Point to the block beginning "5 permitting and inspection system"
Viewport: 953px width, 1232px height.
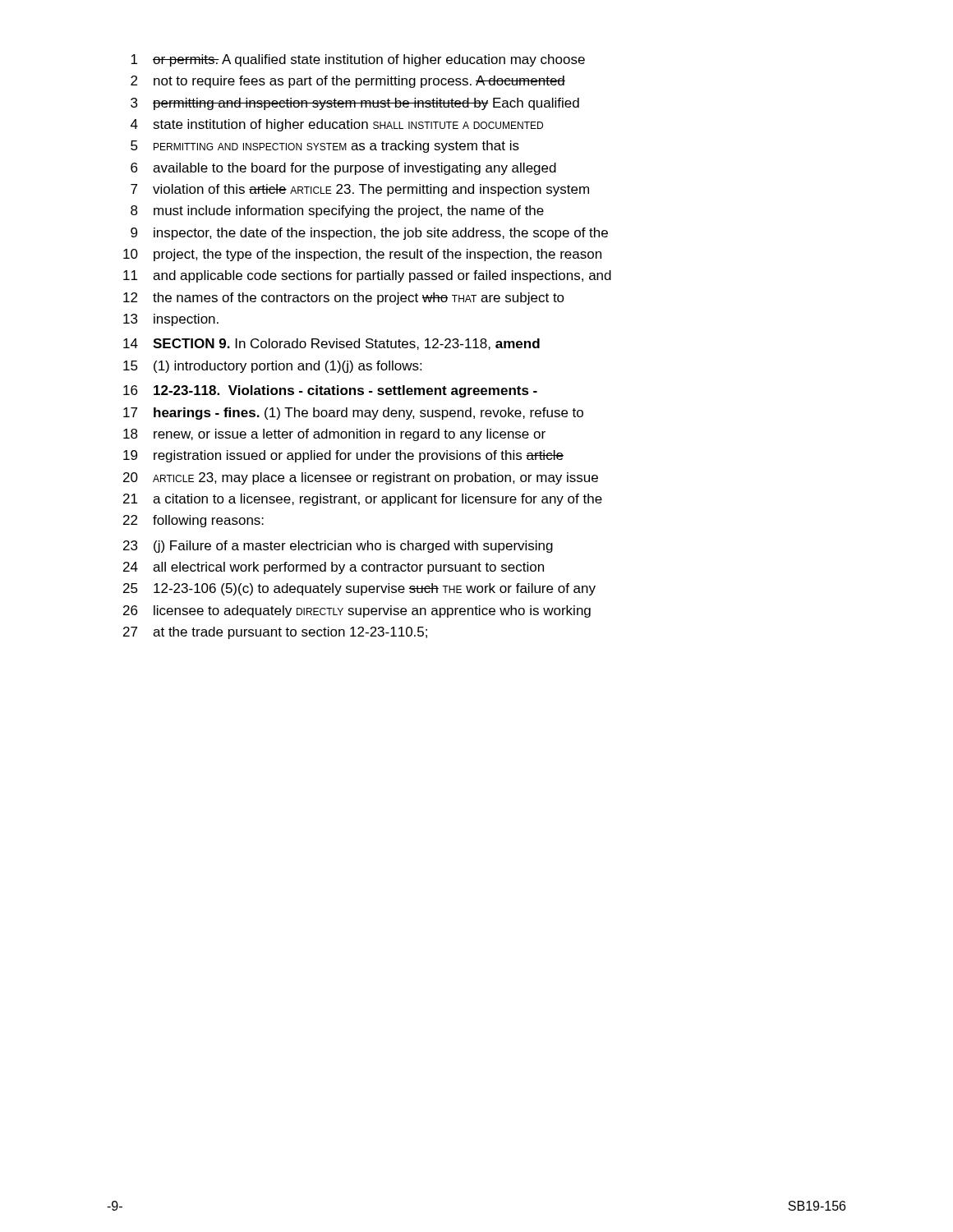(x=476, y=147)
